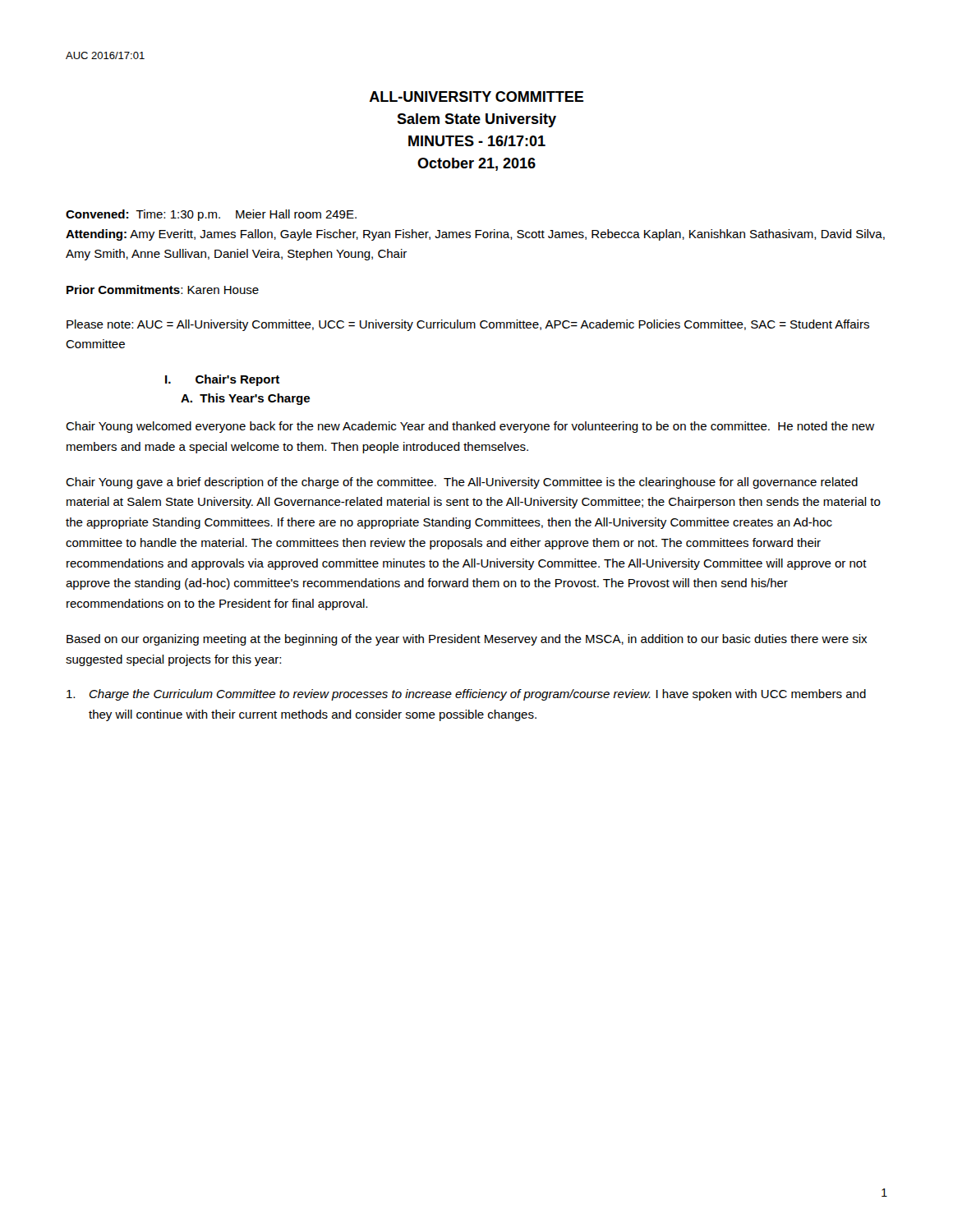This screenshot has height=1232, width=953.
Task: Point to "Prior Commitments: Karen House"
Action: pyautogui.click(x=162, y=290)
